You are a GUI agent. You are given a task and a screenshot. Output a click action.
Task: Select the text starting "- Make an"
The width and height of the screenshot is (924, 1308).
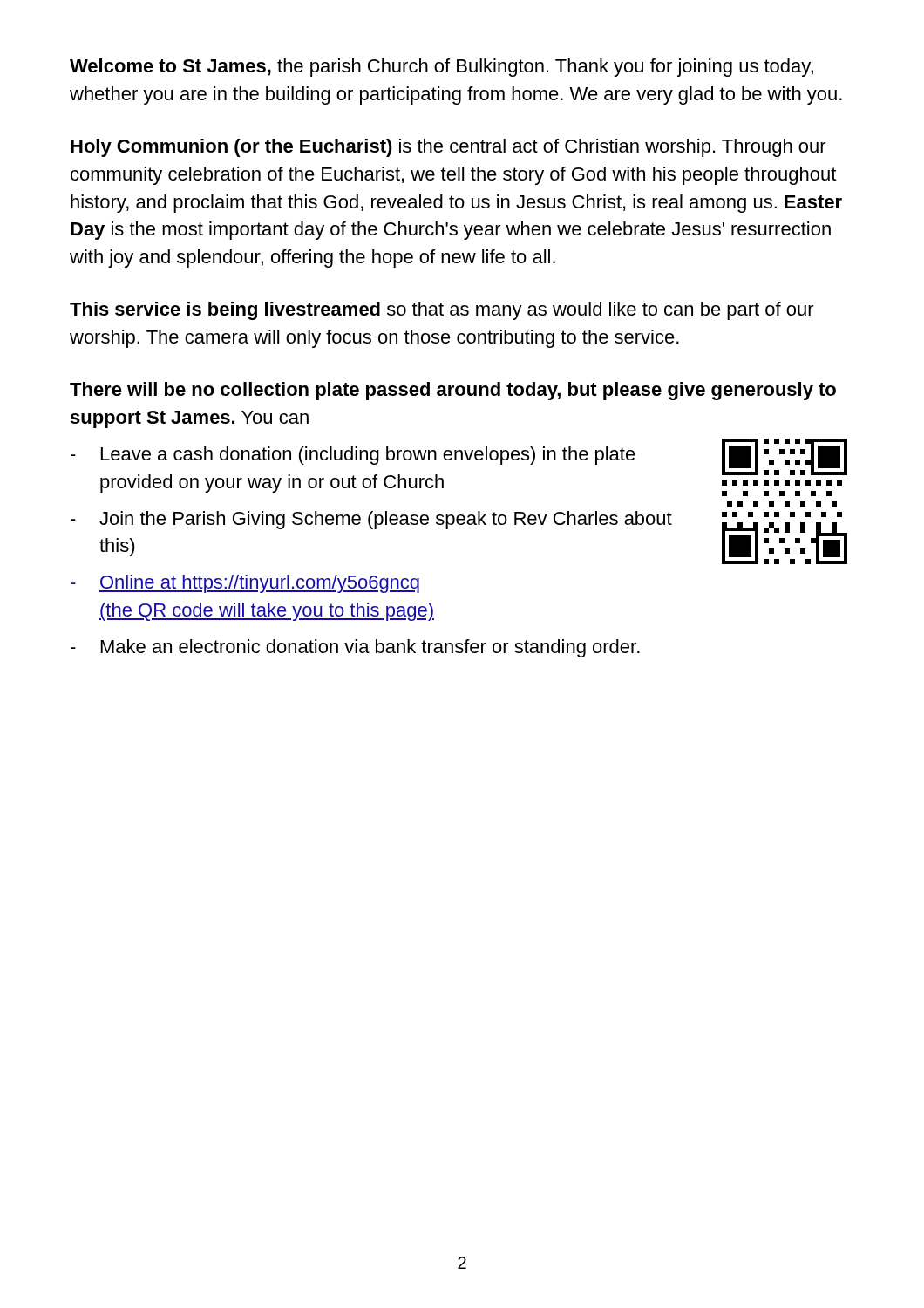click(x=379, y=647)
